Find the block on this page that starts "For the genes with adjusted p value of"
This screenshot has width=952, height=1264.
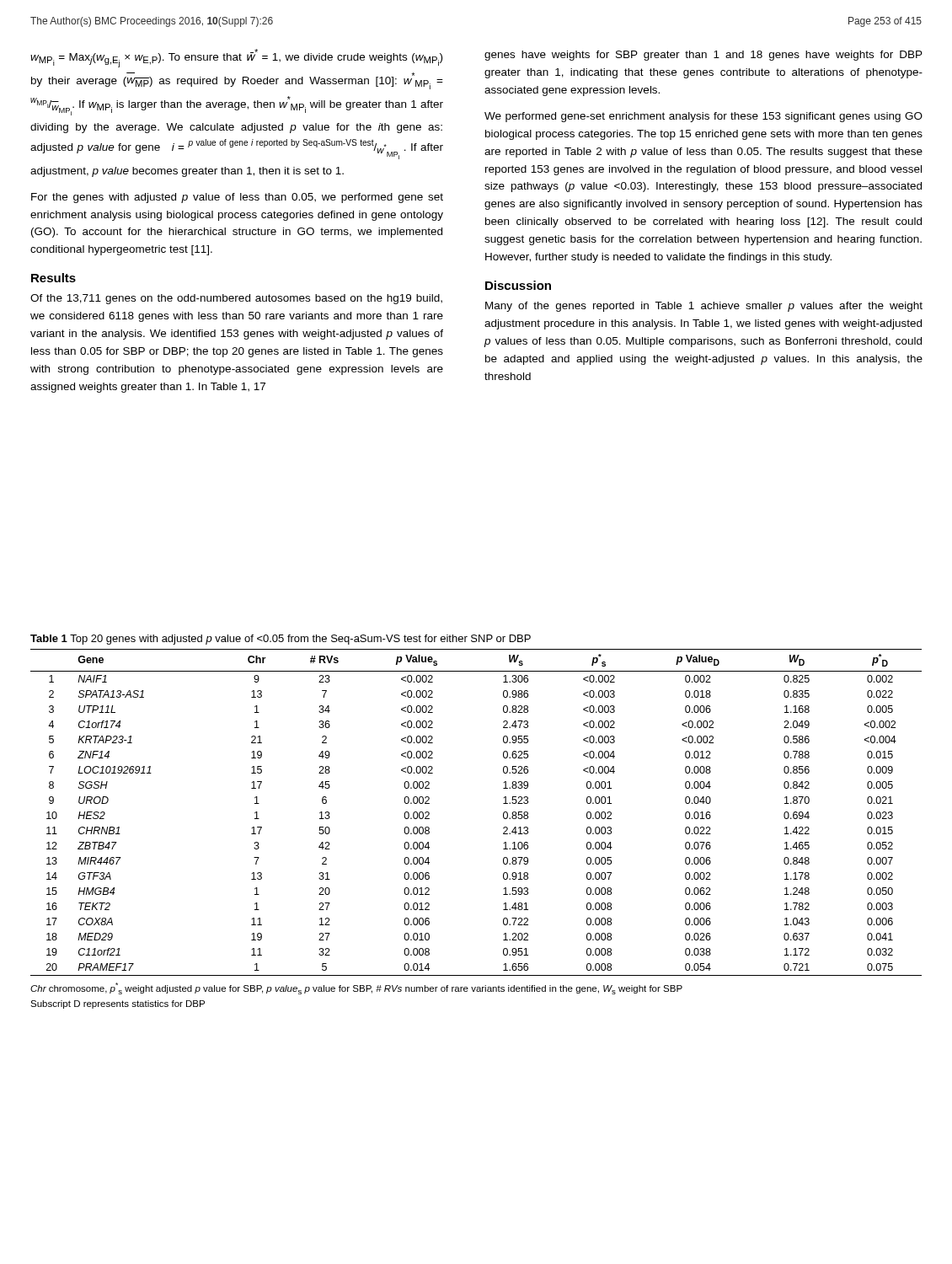[237, 223]
